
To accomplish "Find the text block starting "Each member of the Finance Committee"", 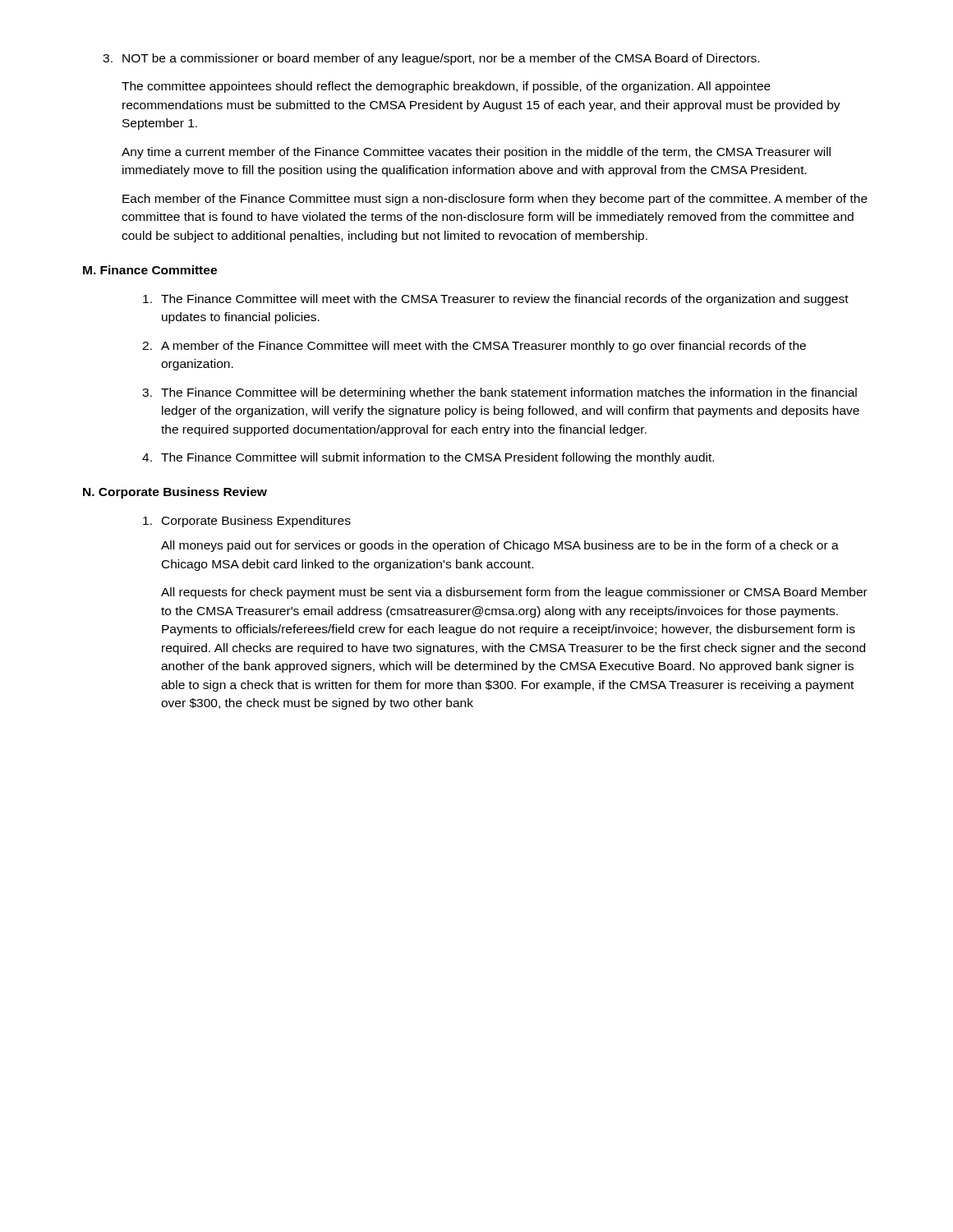I will (x=496, y=217).
